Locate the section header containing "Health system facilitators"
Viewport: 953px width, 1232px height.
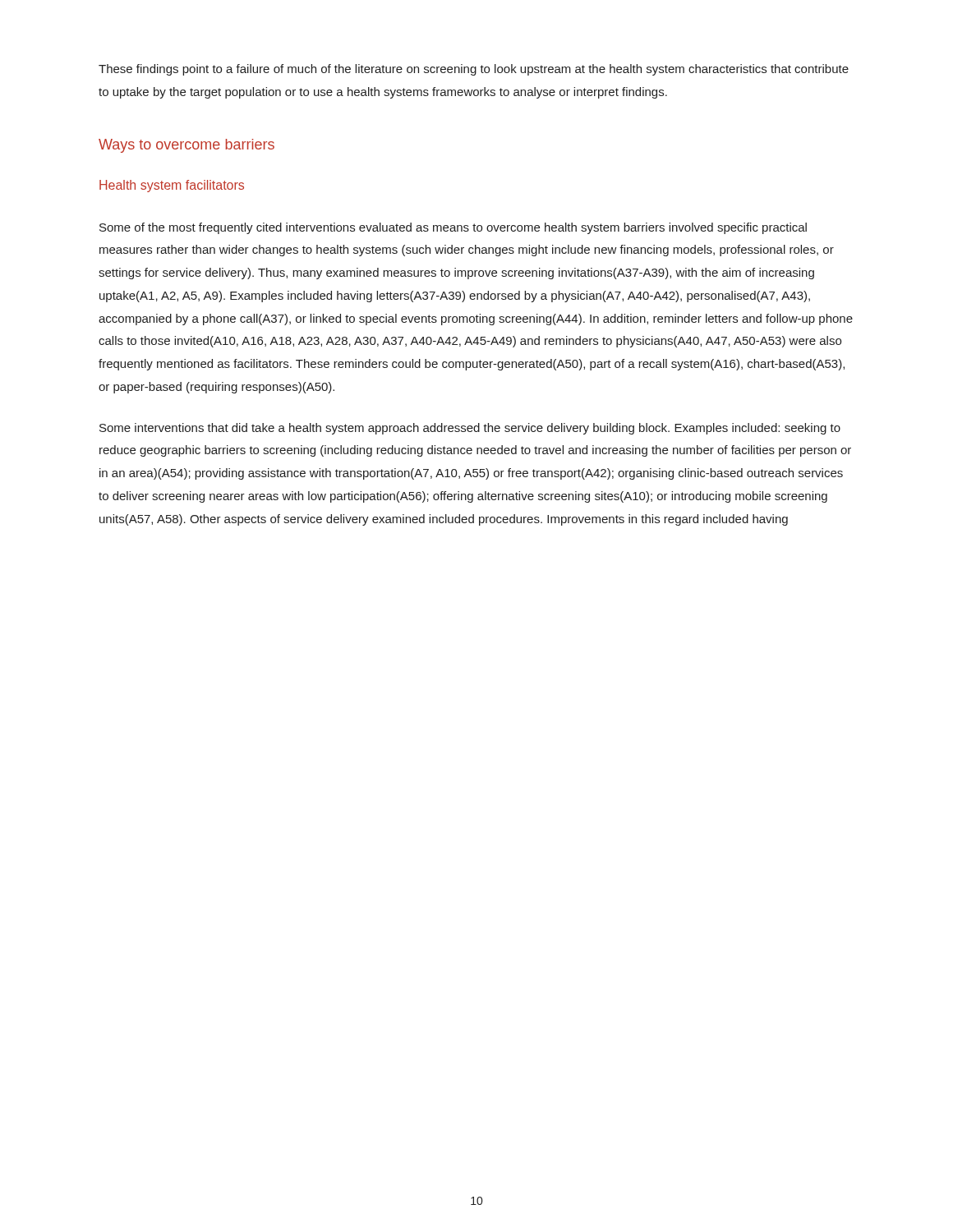[172, 185]
